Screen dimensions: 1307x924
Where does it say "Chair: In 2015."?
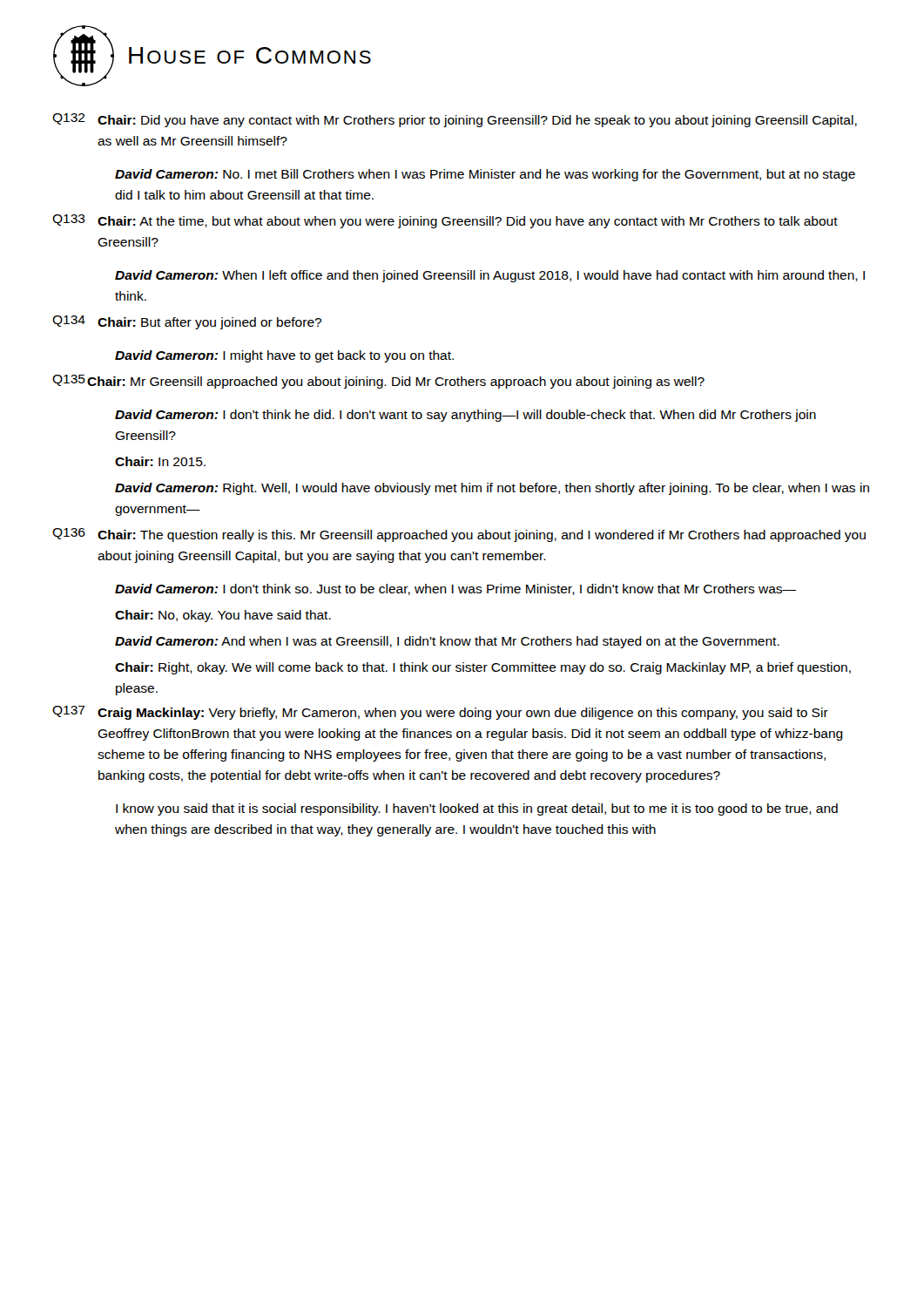pos(161,462)
